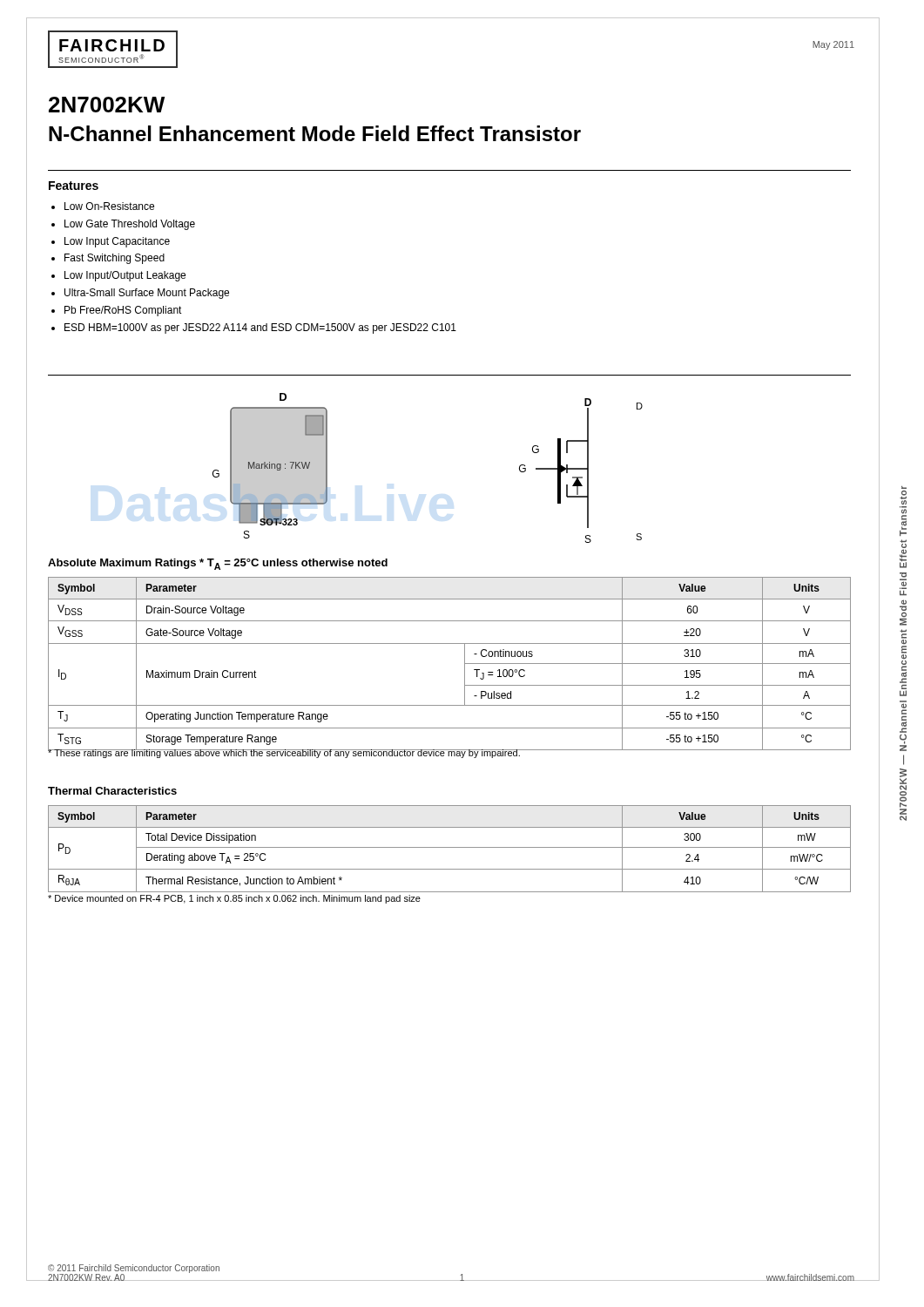Select the table that reads "T J"
Screen dimensions: 1307x924
[x=449, y=663]
